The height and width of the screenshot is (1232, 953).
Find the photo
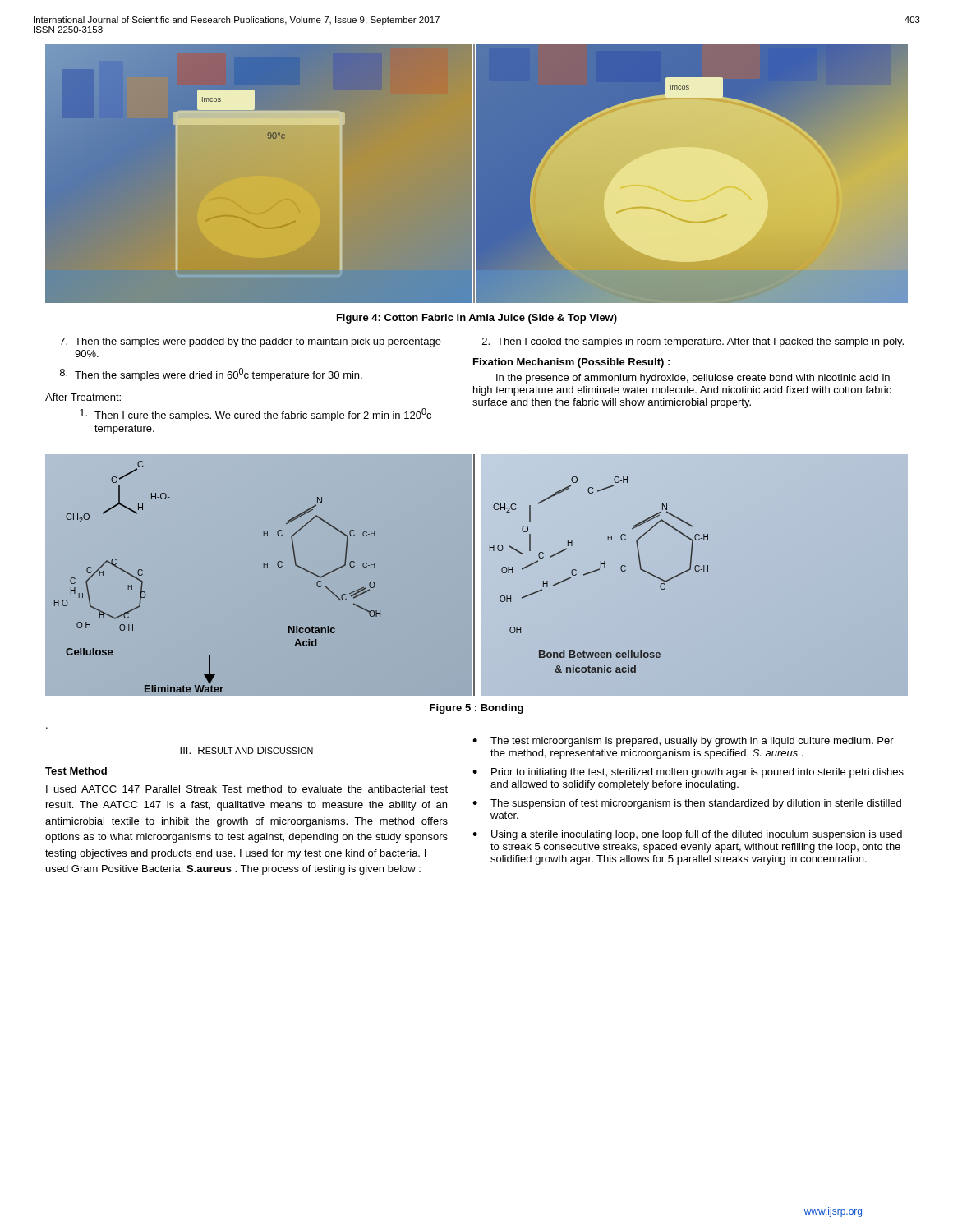pos(476,174)
